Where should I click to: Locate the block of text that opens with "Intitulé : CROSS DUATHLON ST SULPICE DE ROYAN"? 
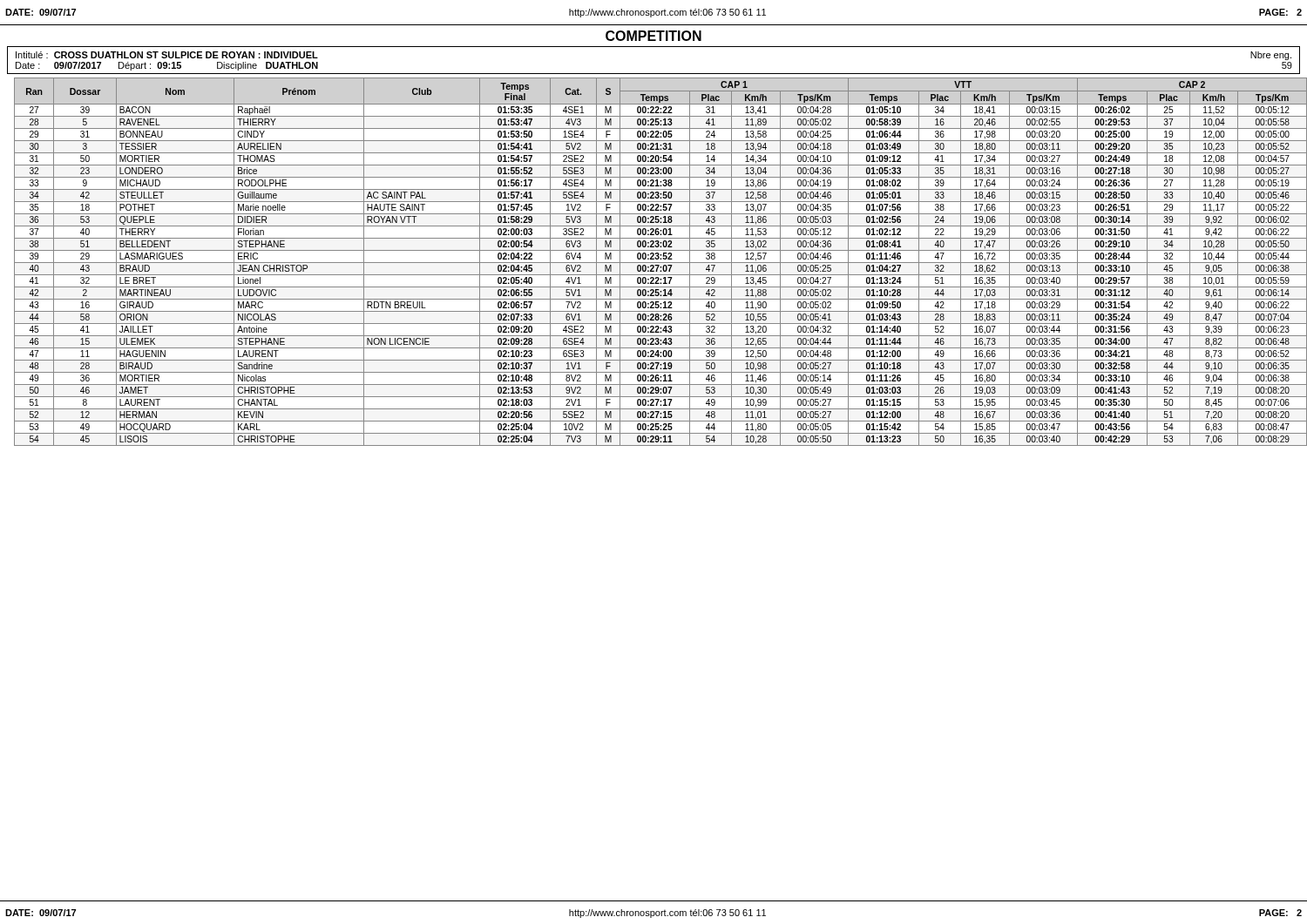(x=164, y=55)
